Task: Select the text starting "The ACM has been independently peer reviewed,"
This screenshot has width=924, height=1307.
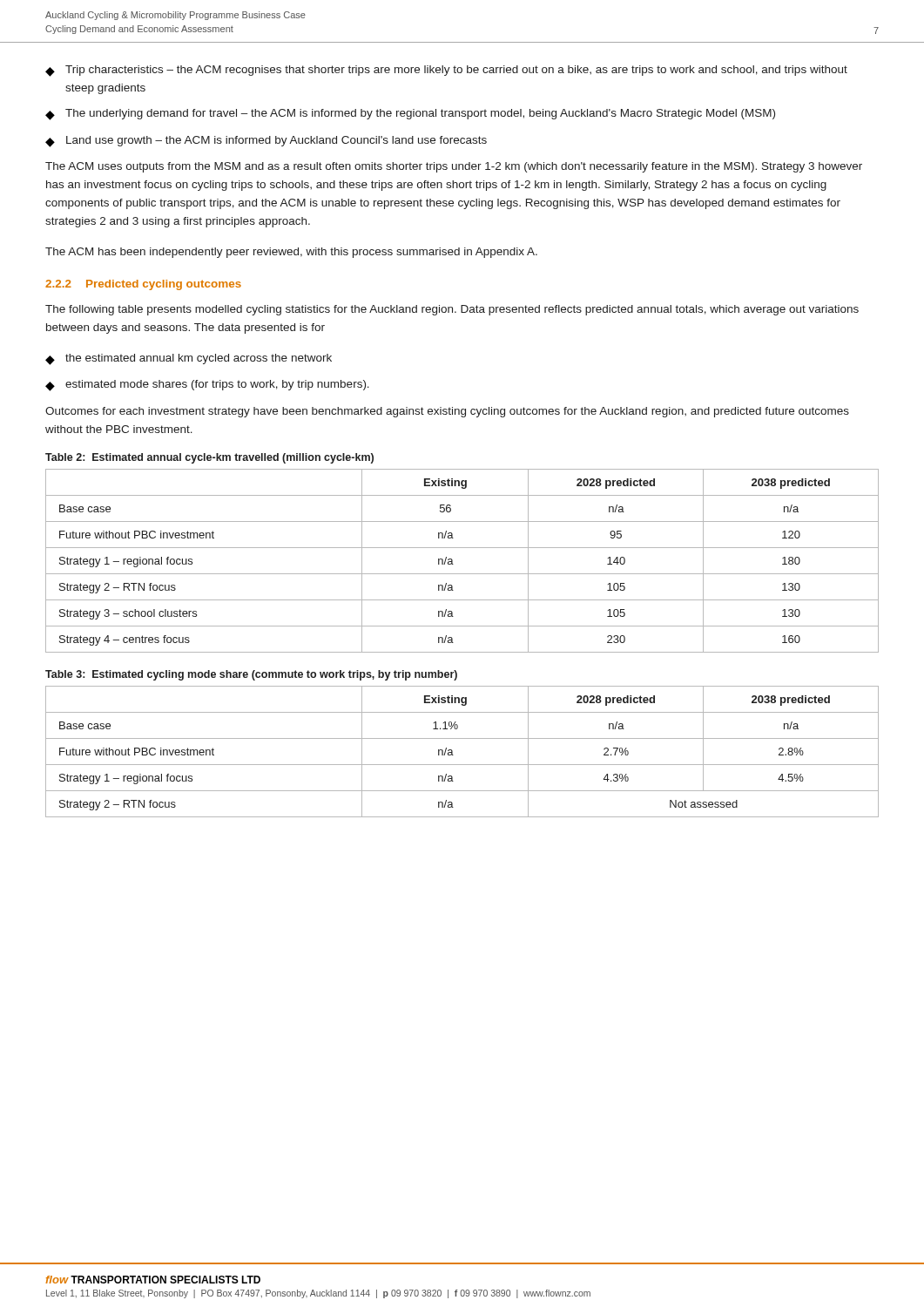Action: (x=292, y=251)
